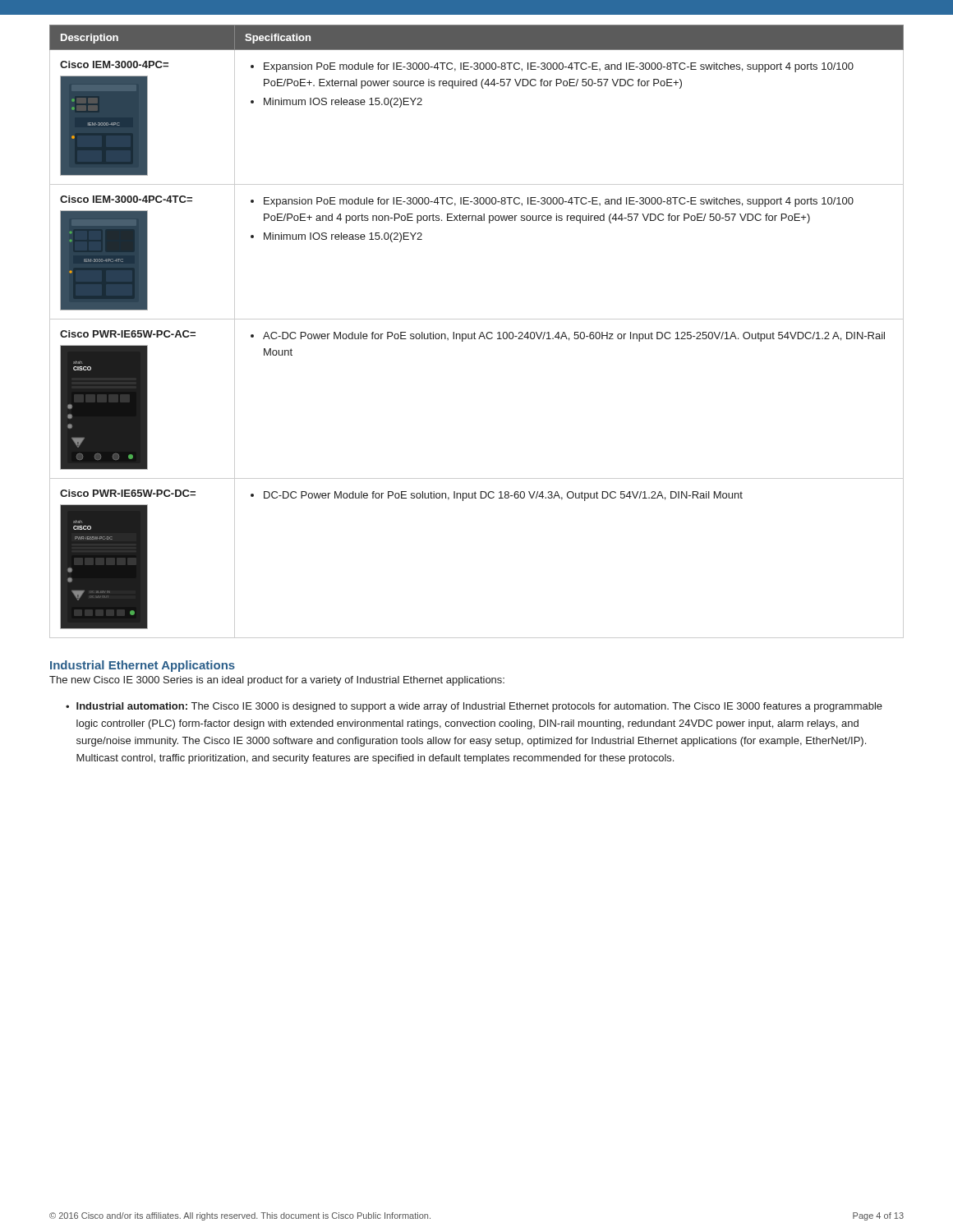
Task: Find the text block containing "The new Cisco IE 3000 Series is"
Action: pos(277,680)
